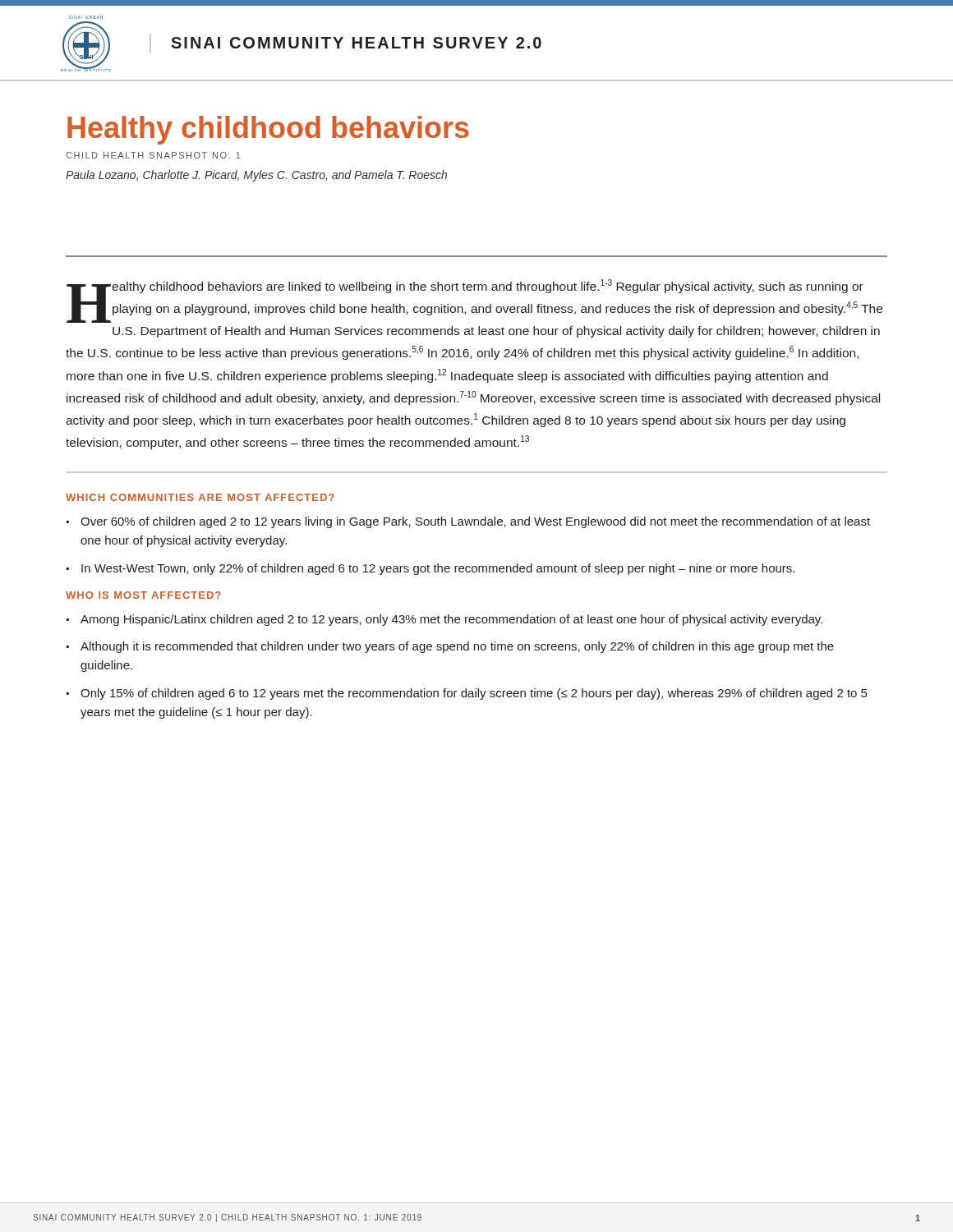Select the text starting "Although it is"
The width and height of the screenshot is (953, 1232).
[457, 656]
